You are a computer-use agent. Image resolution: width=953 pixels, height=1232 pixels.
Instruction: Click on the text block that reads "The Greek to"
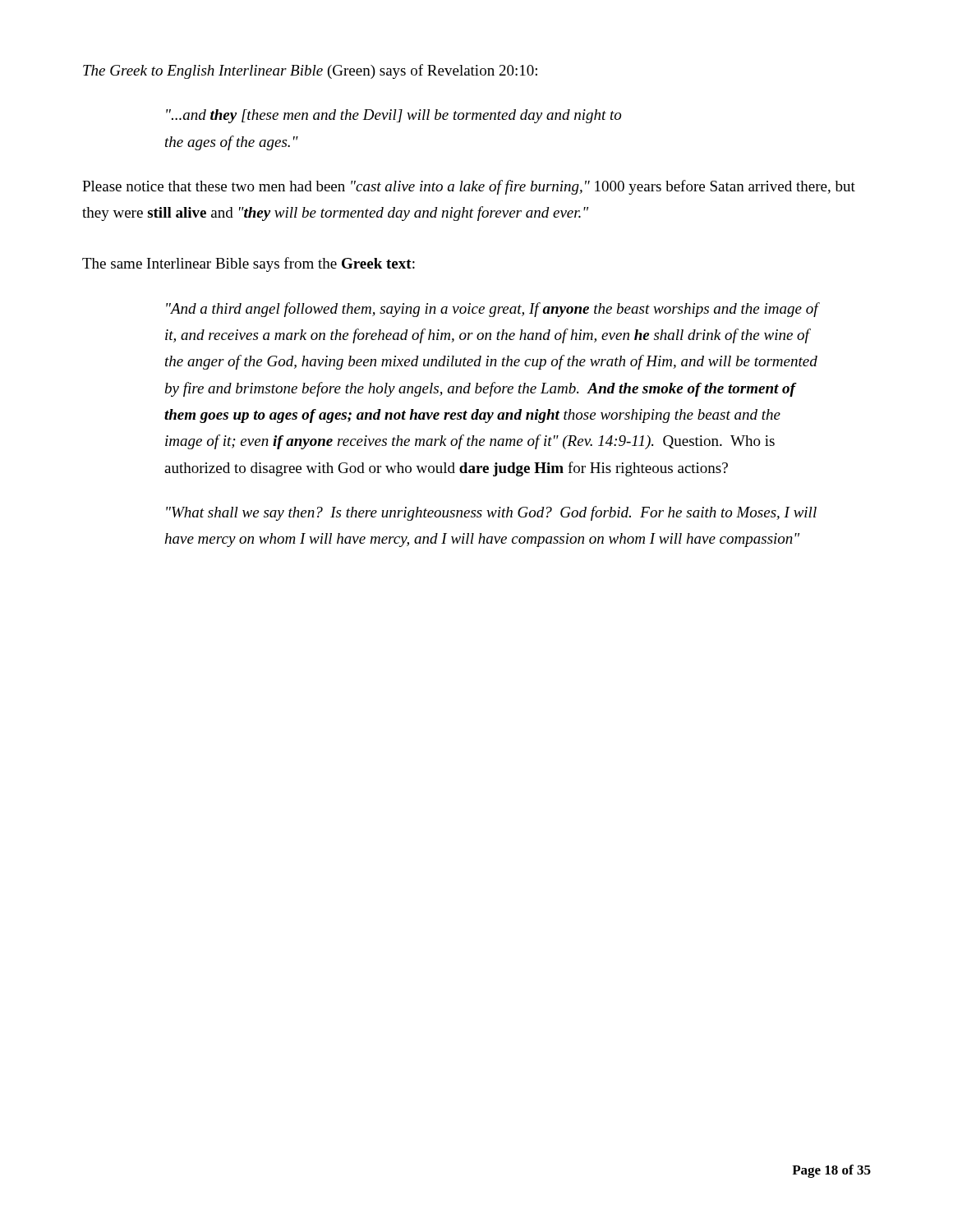pos(310,70)
